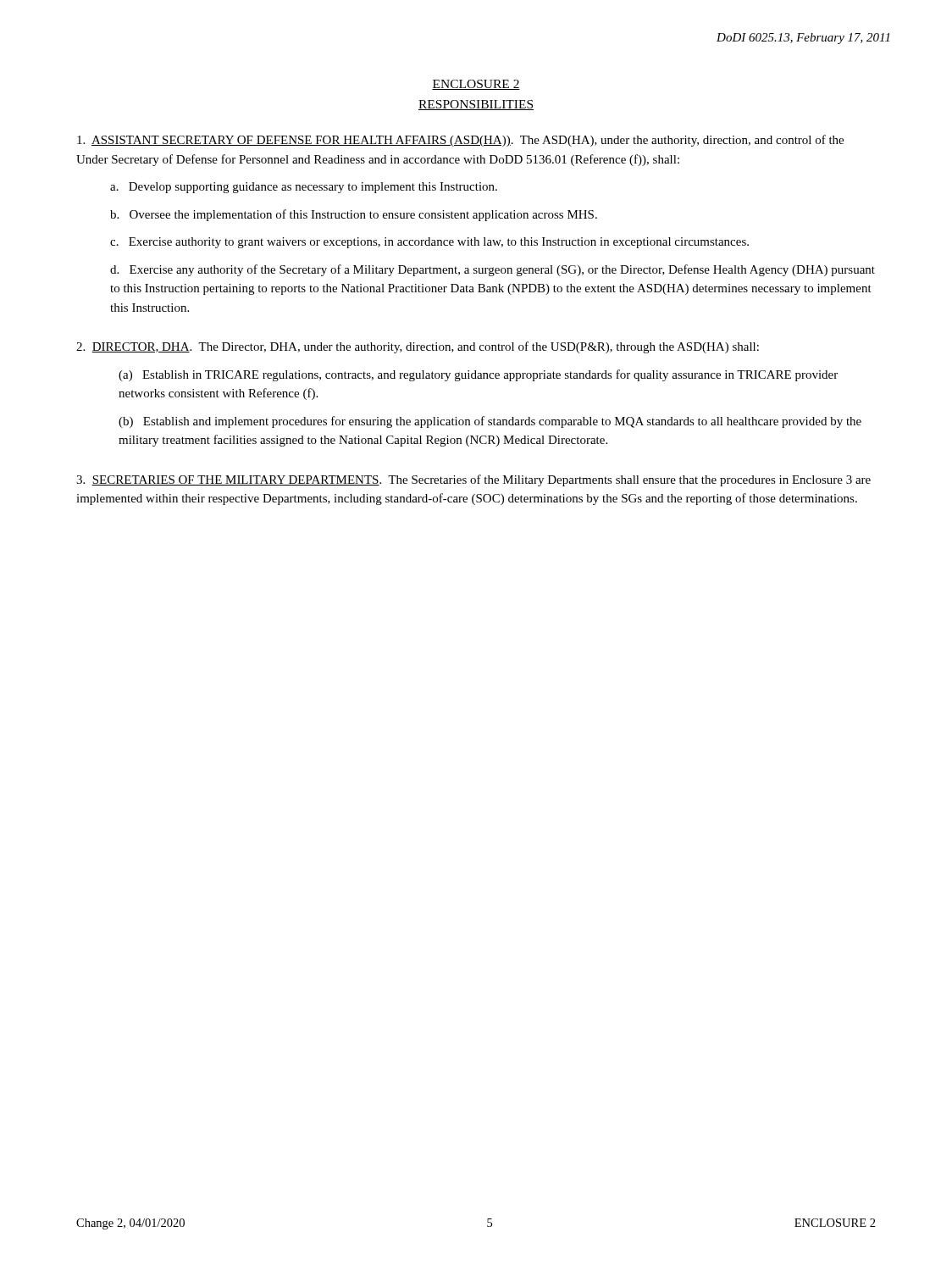Click the passage that begins "(b) Establish and implement procedures for ensuring the"

pyautogui.click(x=490, y=430)
